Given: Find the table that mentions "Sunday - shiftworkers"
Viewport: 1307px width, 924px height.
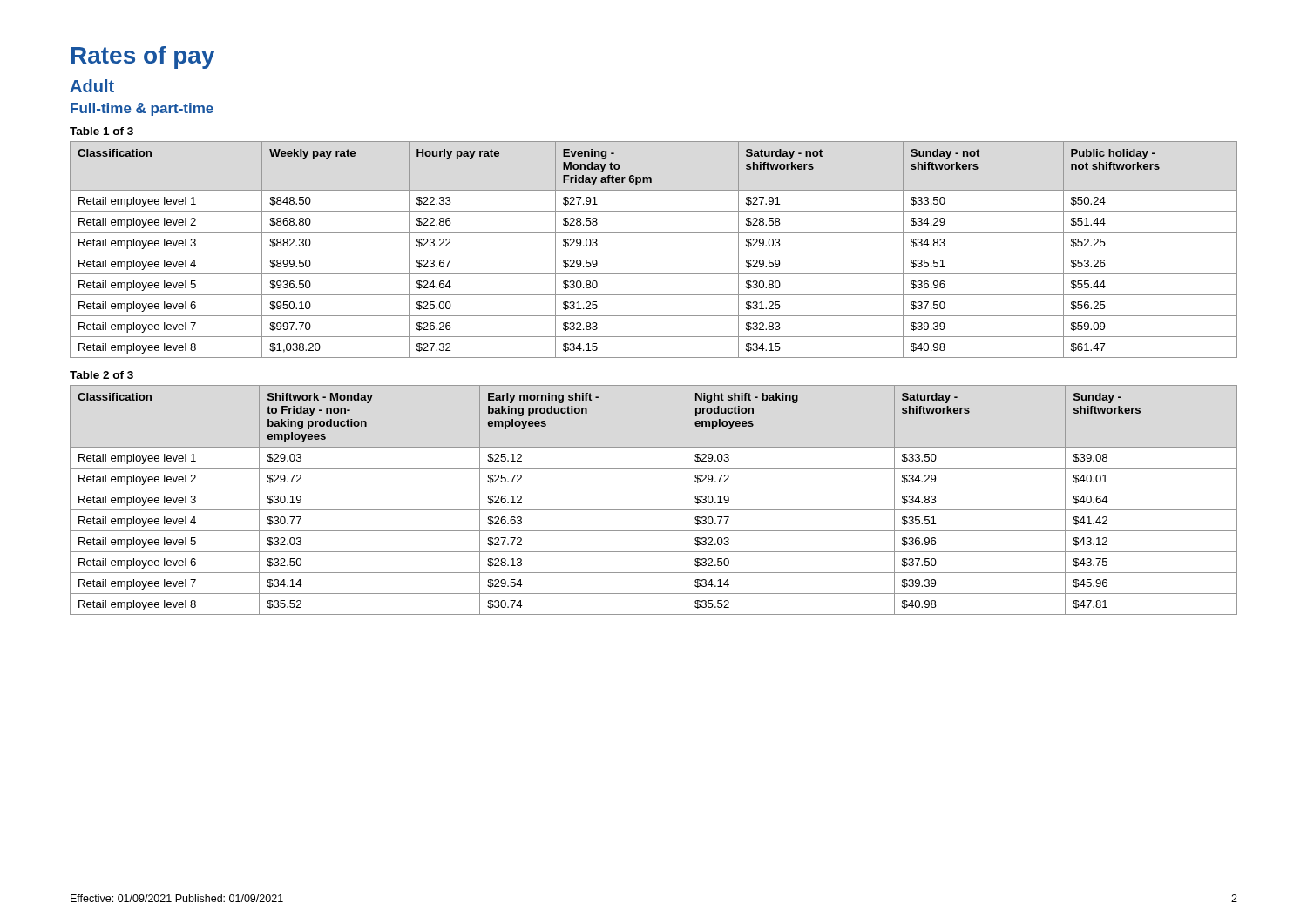Looking at the screenshot, I should click(x=654, y=500).
